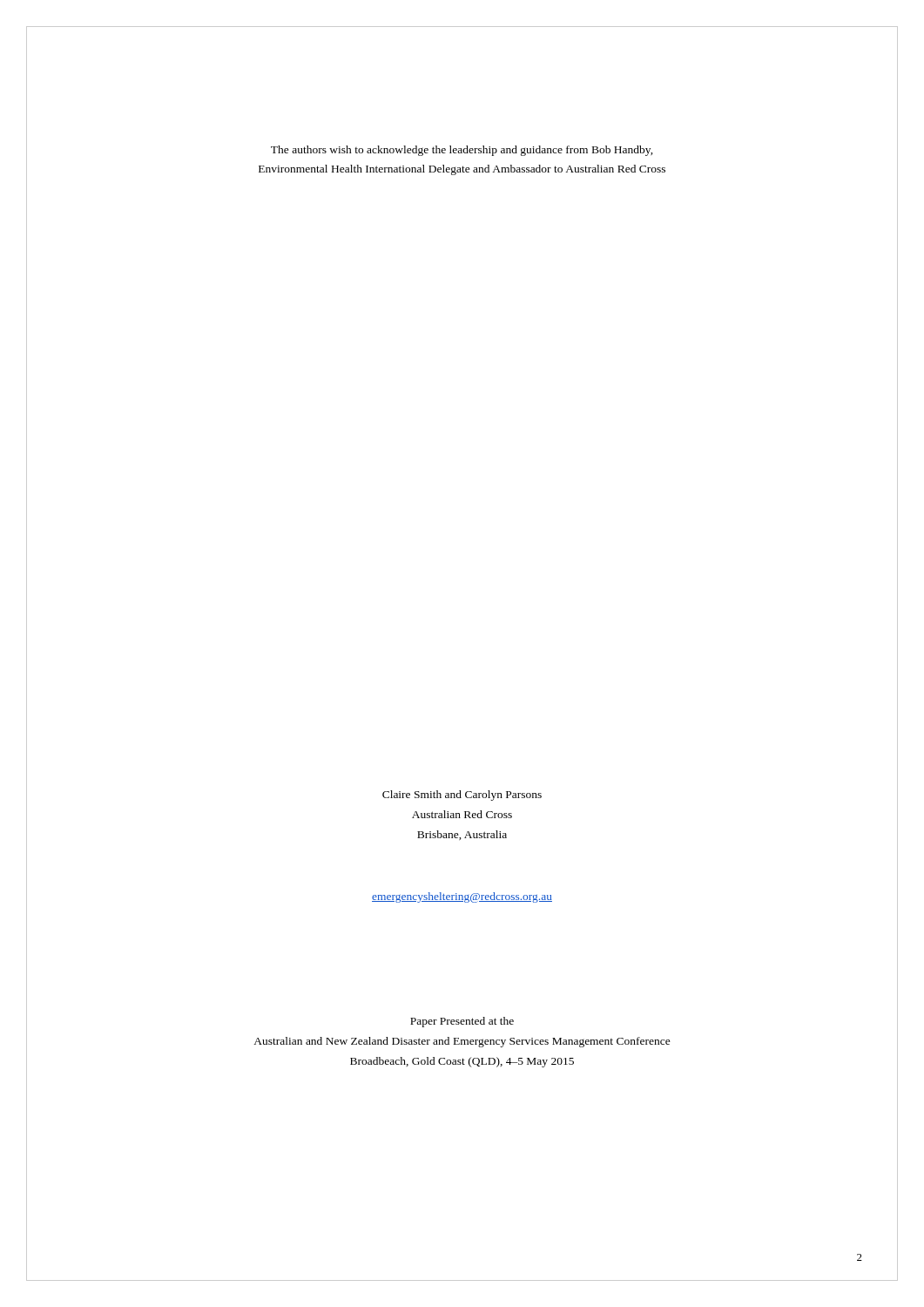This screenshot has width=924, height=1307.
Task: Select the text starting "Claire Smith and"
Action: (462, 814)
